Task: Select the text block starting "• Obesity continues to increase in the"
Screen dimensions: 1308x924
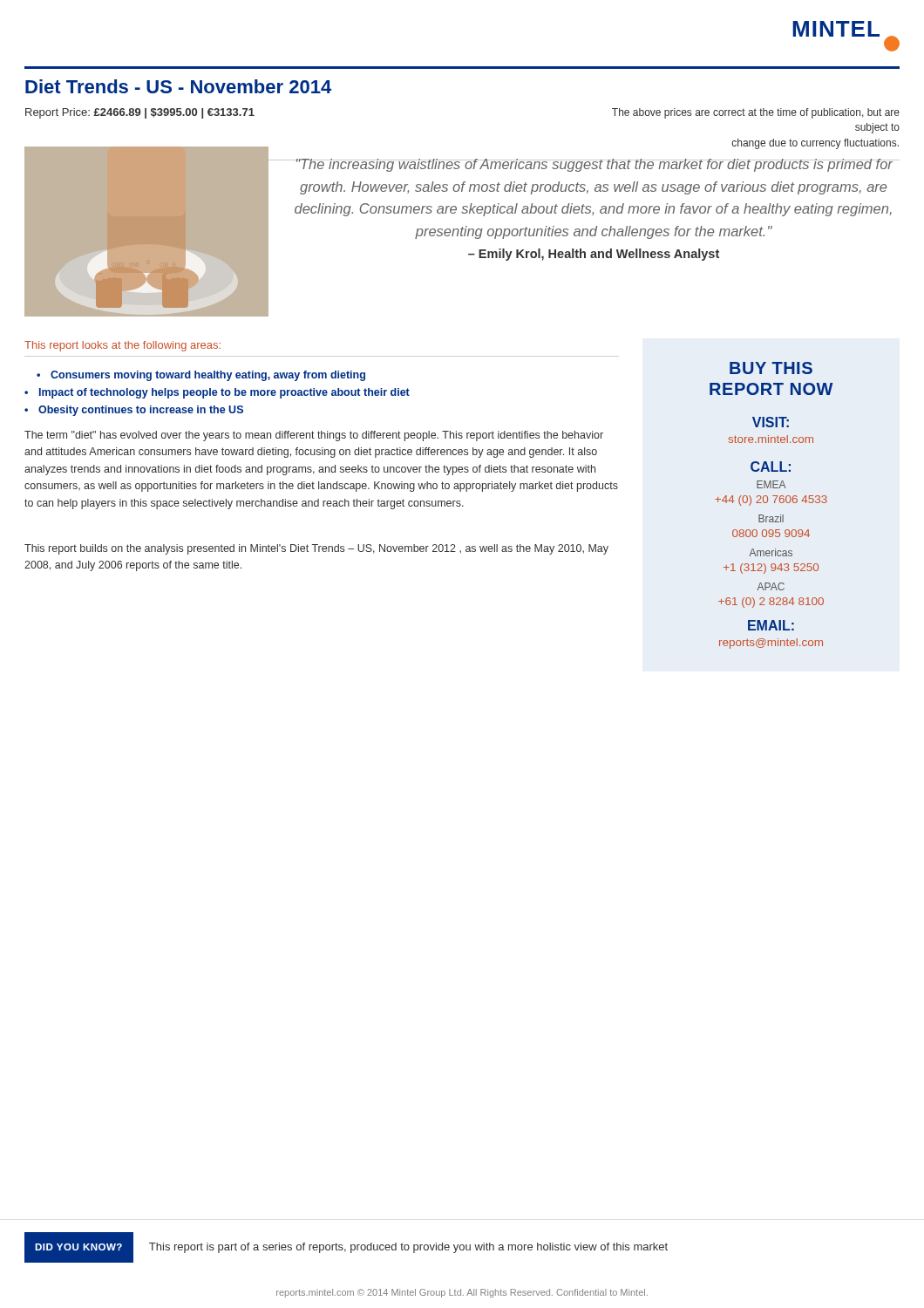Action: [x=134, y=411]
